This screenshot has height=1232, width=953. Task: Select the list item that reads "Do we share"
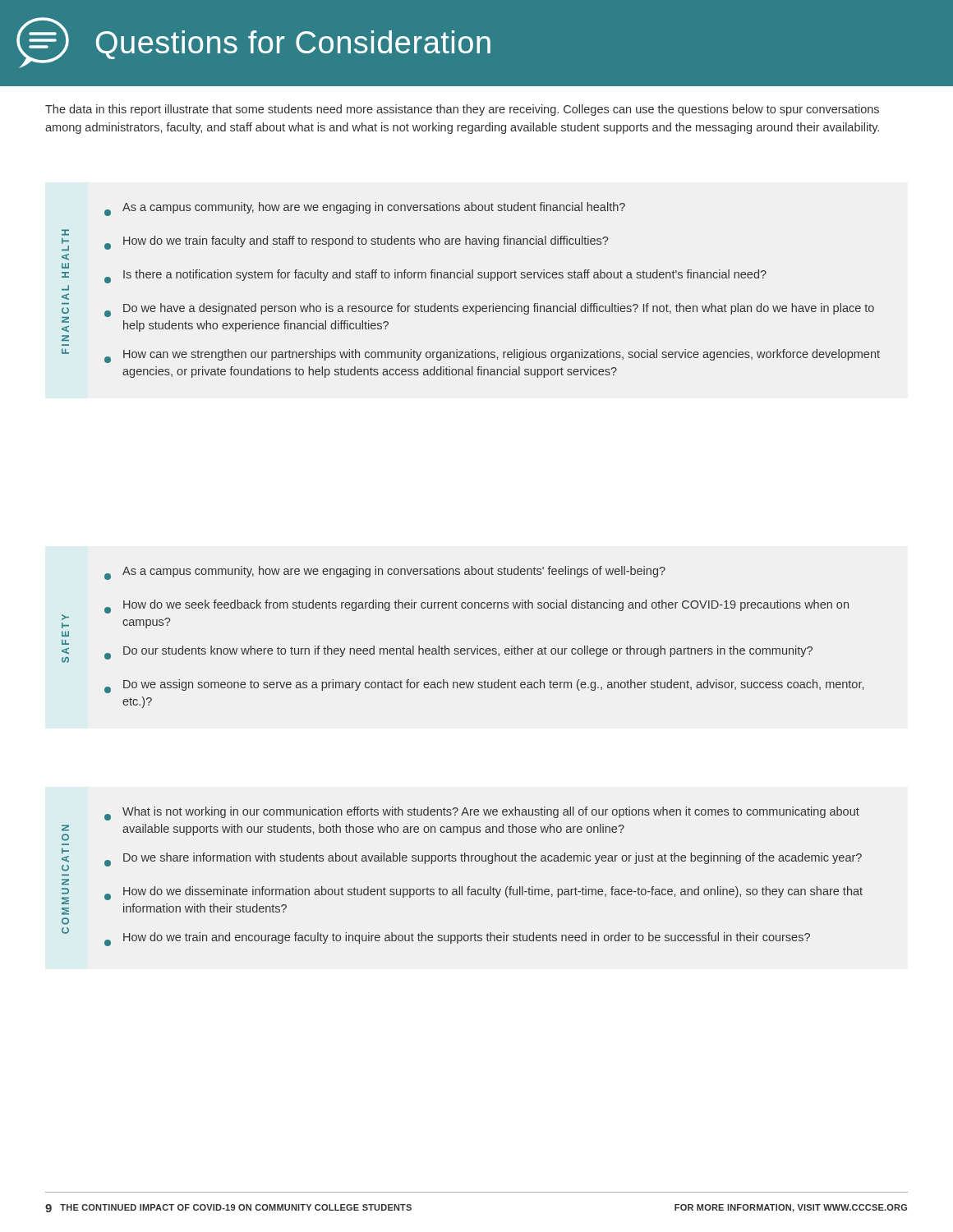point(483,860)
